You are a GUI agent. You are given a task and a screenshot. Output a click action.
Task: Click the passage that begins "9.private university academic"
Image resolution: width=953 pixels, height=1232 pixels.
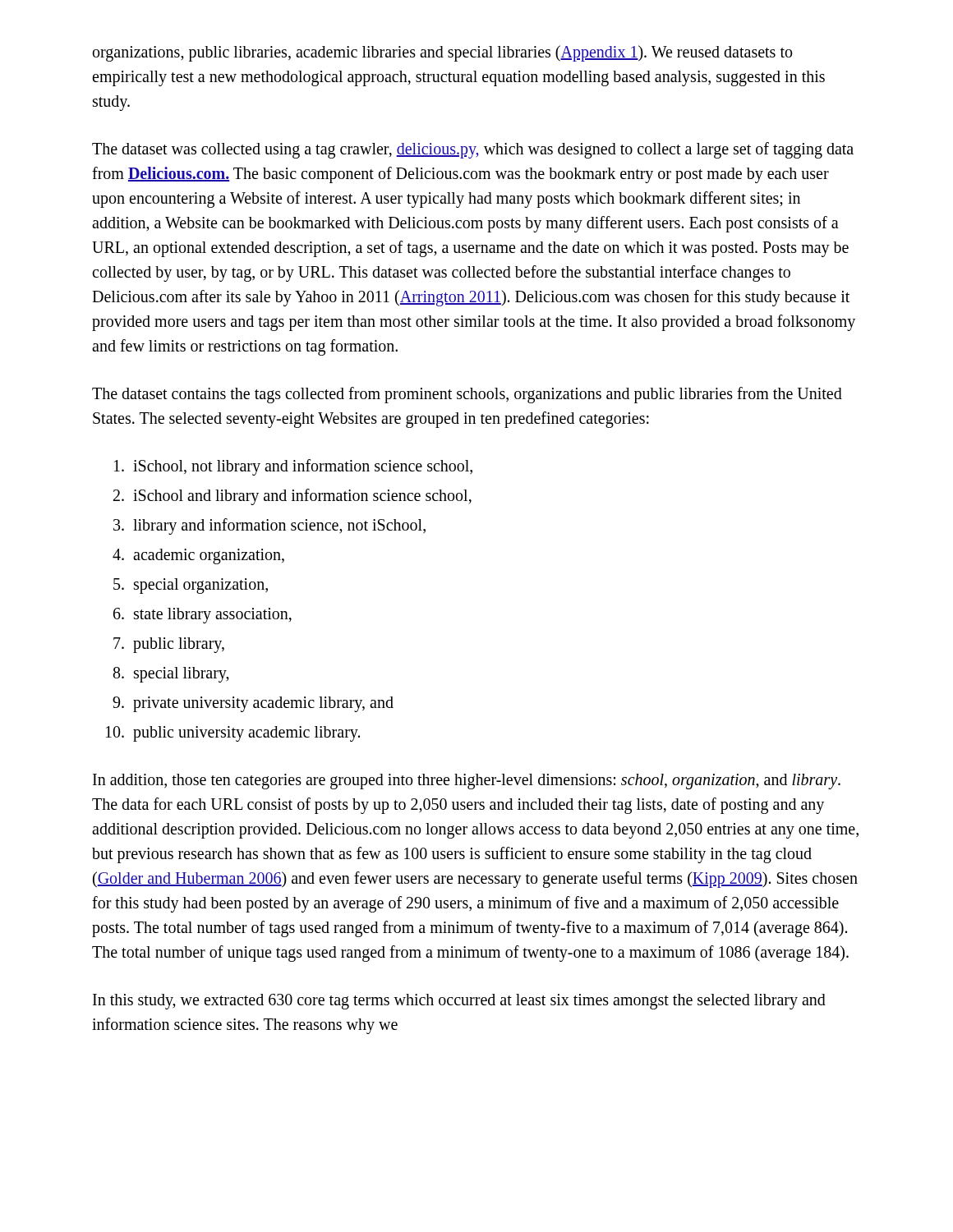(253, 704)
